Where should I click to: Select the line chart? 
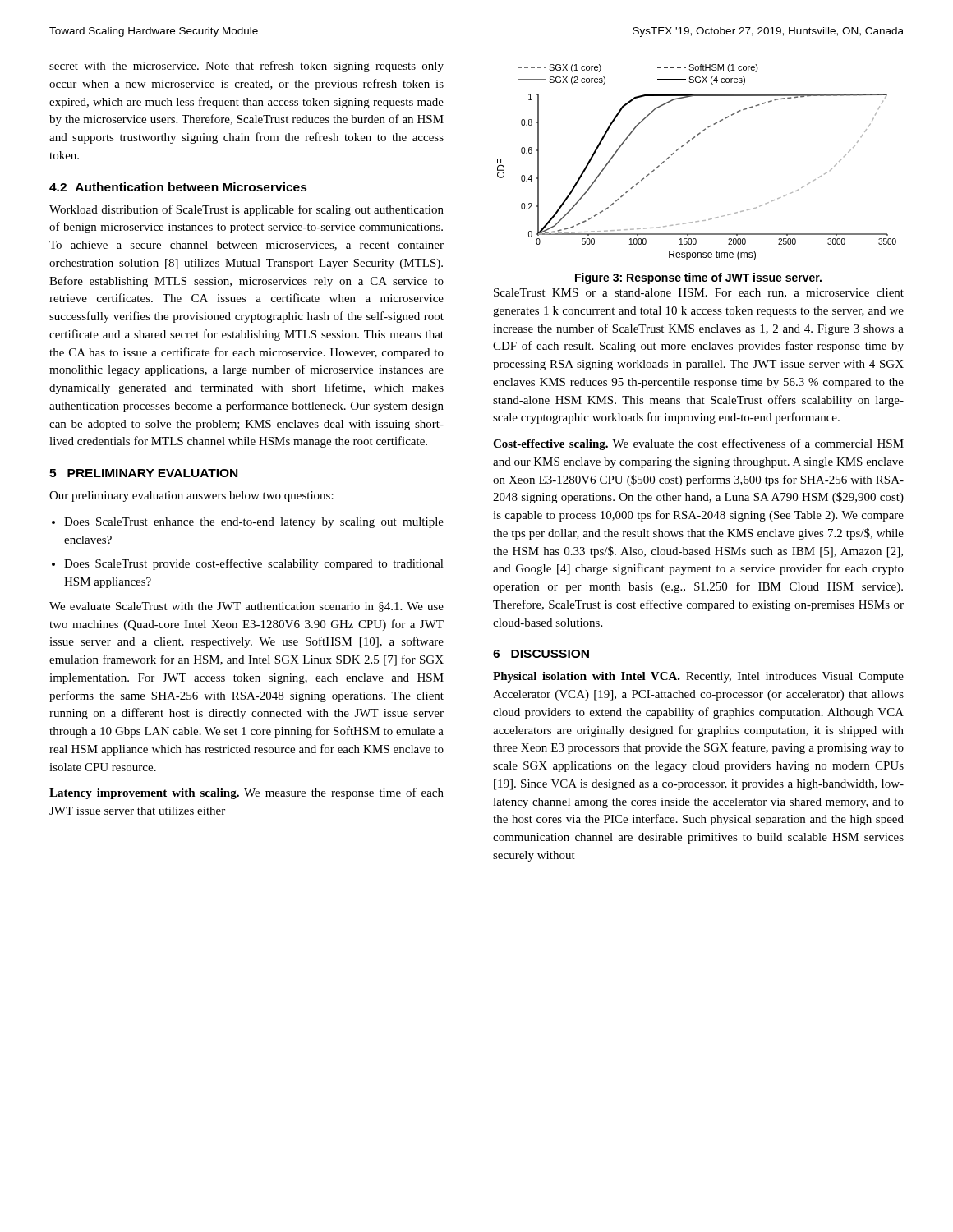click(698, 162)
